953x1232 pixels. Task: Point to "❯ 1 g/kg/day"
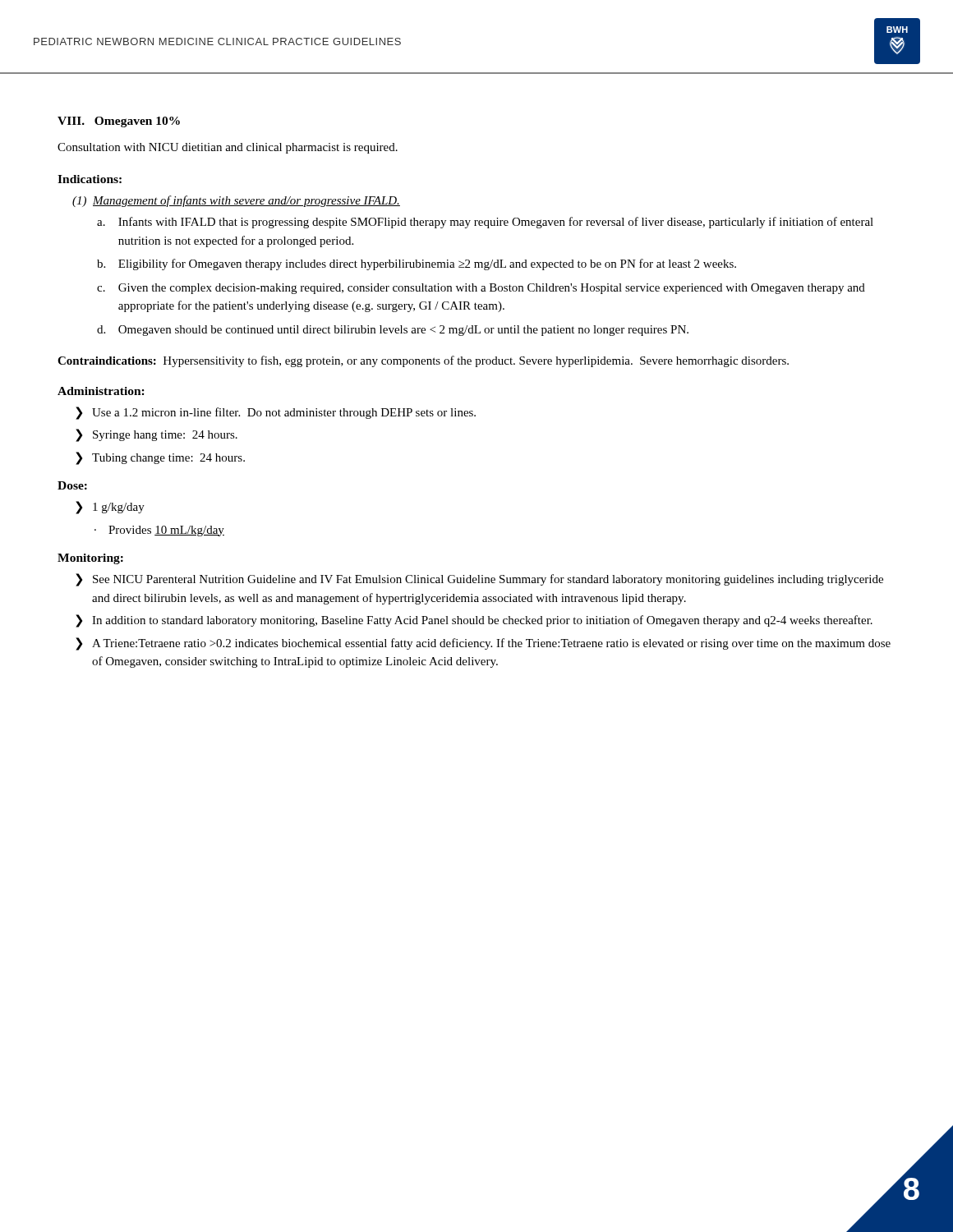coord(110,508)
